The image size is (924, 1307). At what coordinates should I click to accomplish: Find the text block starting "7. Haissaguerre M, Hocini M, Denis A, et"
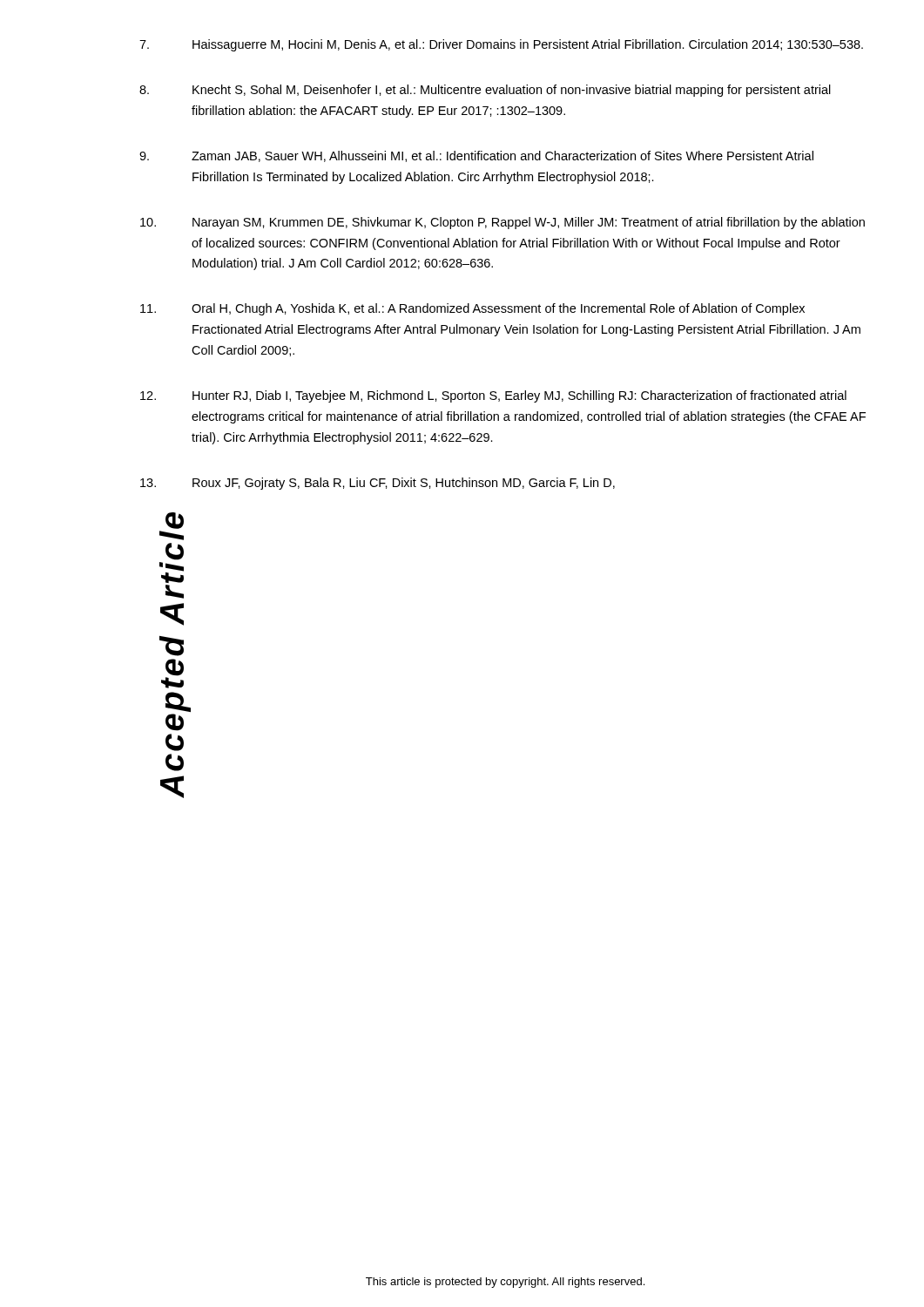(x=502, y=45)
